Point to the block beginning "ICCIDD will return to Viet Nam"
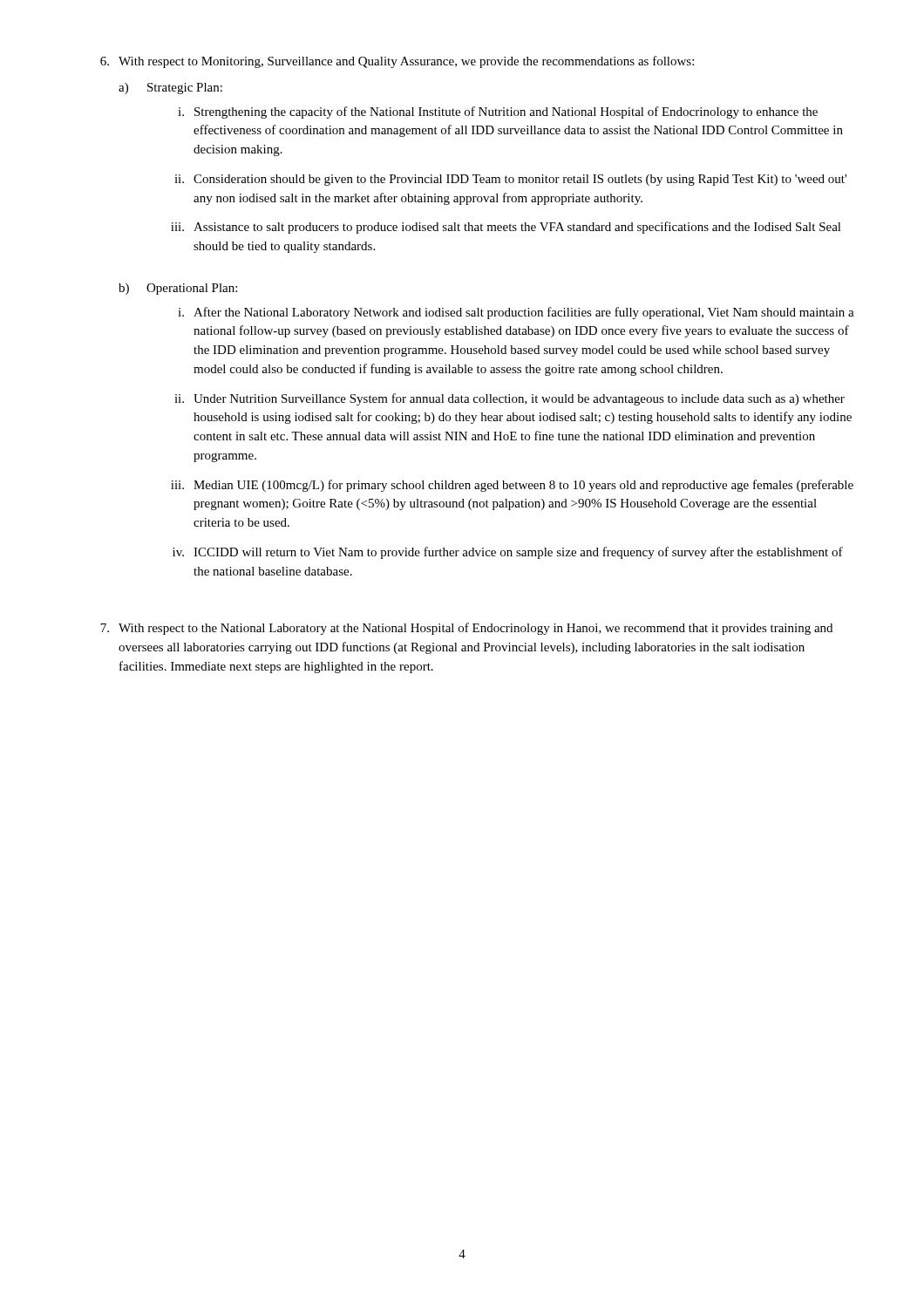Image resolution: width=924 pixels, height=1308 pixels. [x=518, y=561]
